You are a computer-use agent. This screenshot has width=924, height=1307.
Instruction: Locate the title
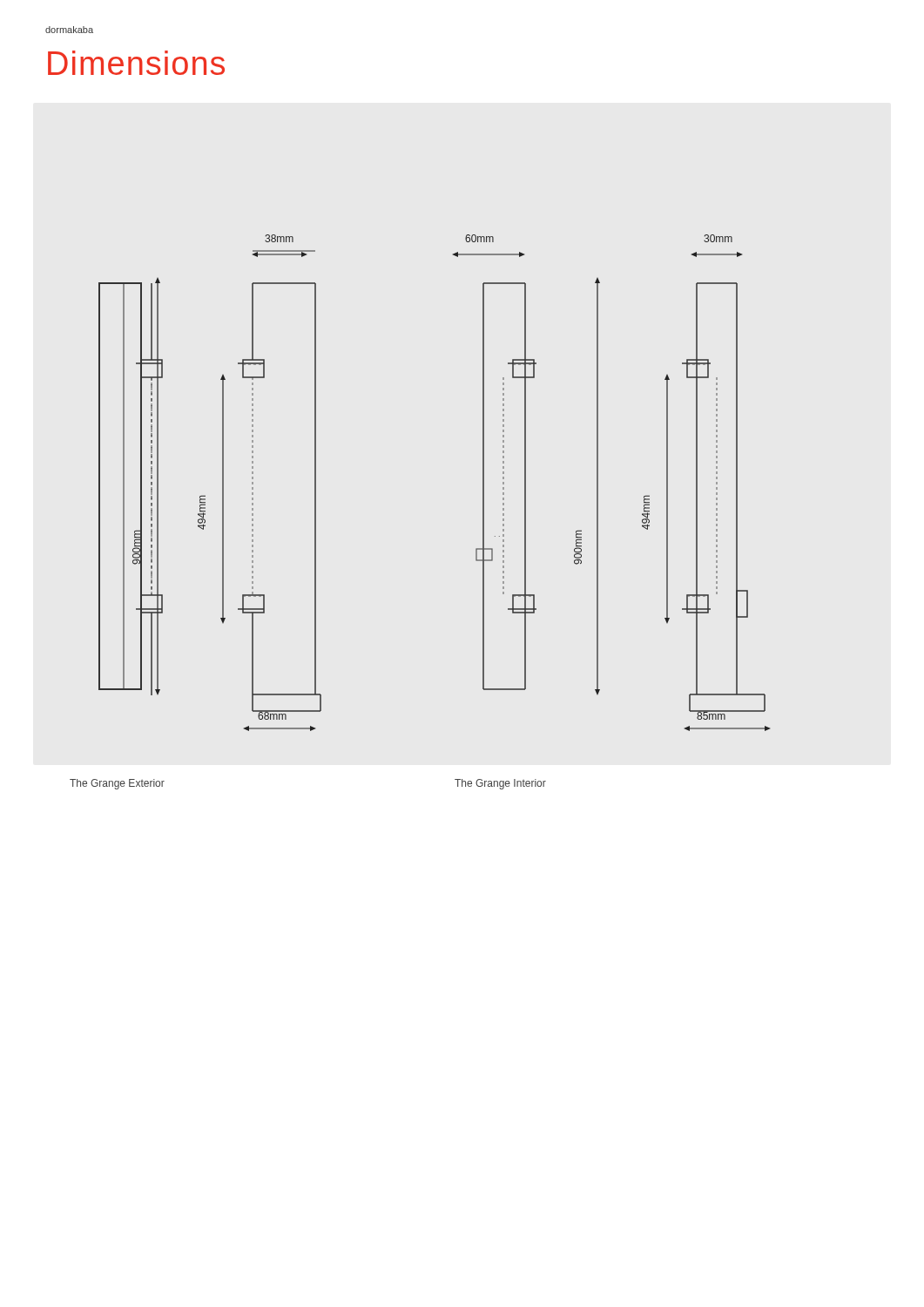click(136, 64)
